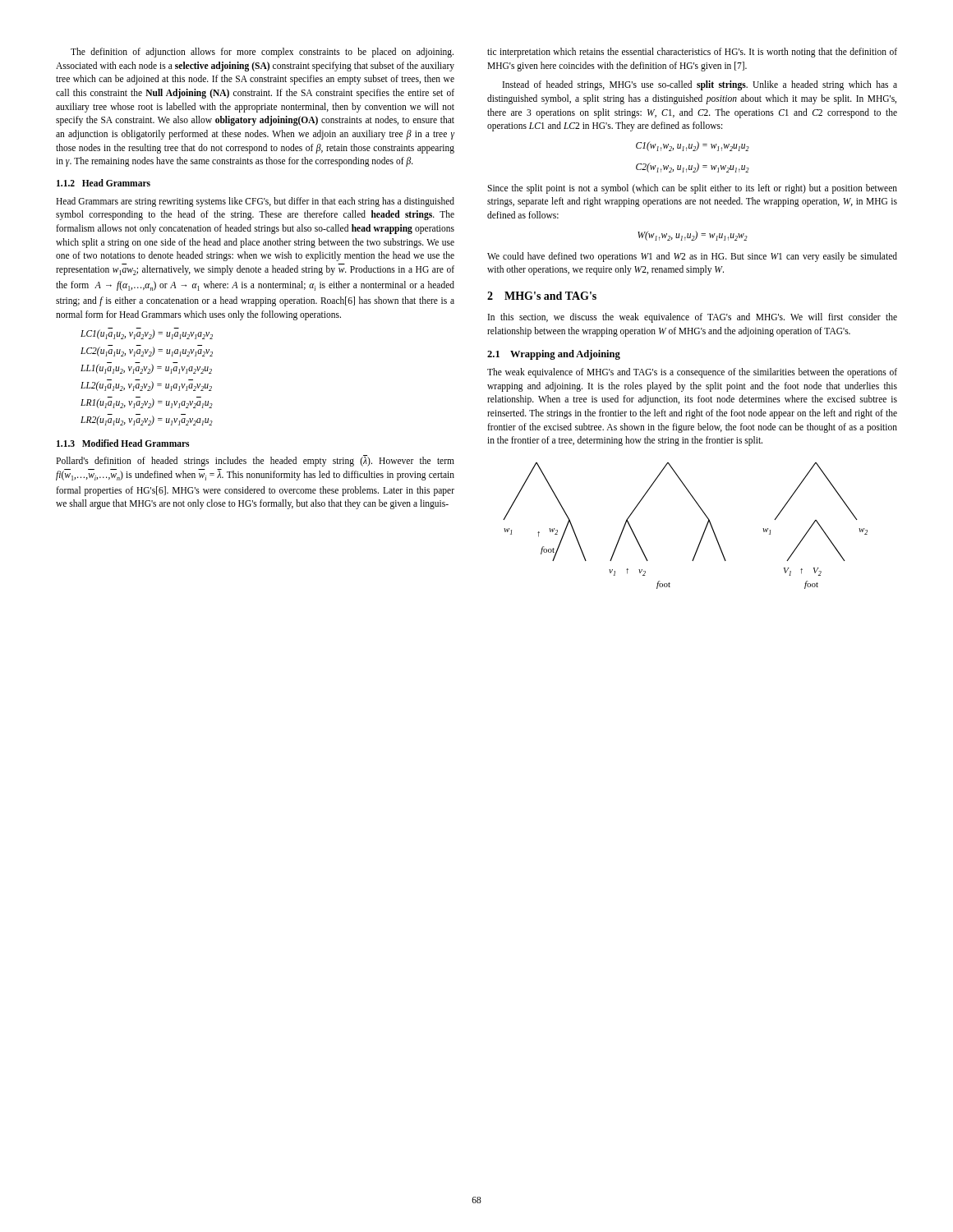This screenshot has height=1232, width=953.
Task: Locate the formula that reads "LC1(u1a1u2, v1a2v2) = u1a1u2v1a2v2 LC2(u1a1u2, v1a2v2) ="
Action: pos(147,333)
